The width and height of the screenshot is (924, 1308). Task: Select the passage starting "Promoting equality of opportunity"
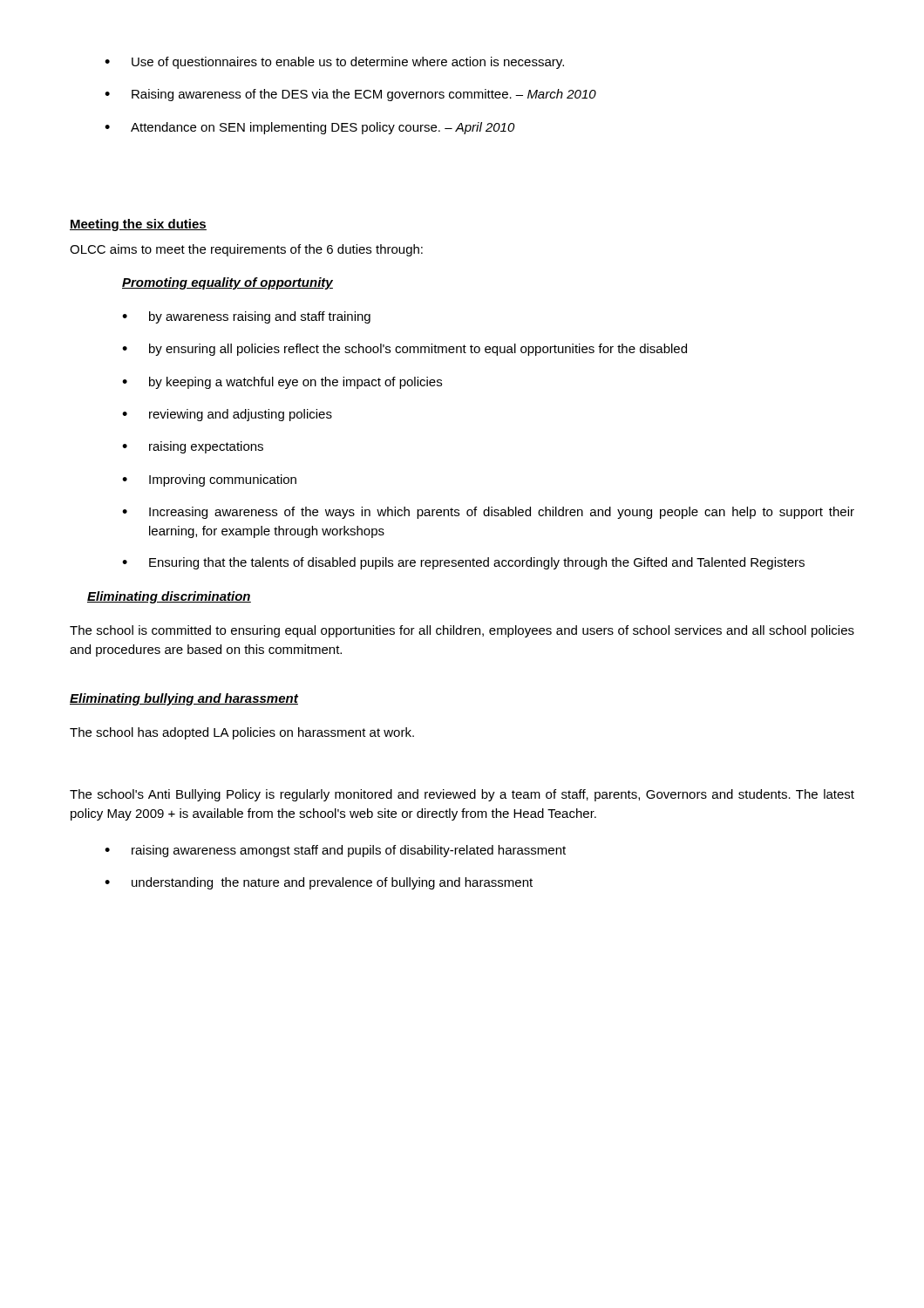[227, 282]
